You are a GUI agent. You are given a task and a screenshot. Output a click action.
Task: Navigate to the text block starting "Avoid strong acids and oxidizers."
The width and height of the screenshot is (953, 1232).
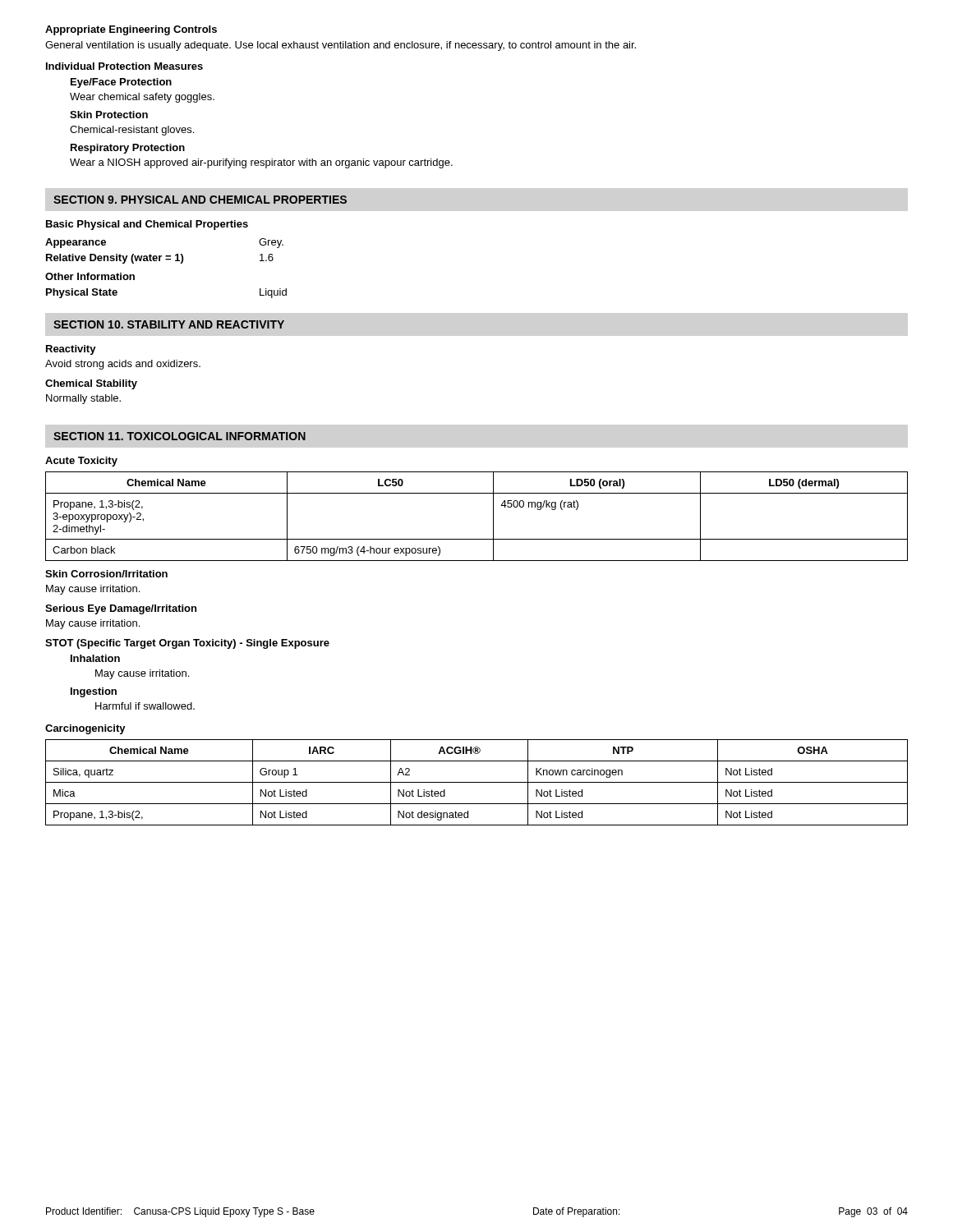click(123, 364)
